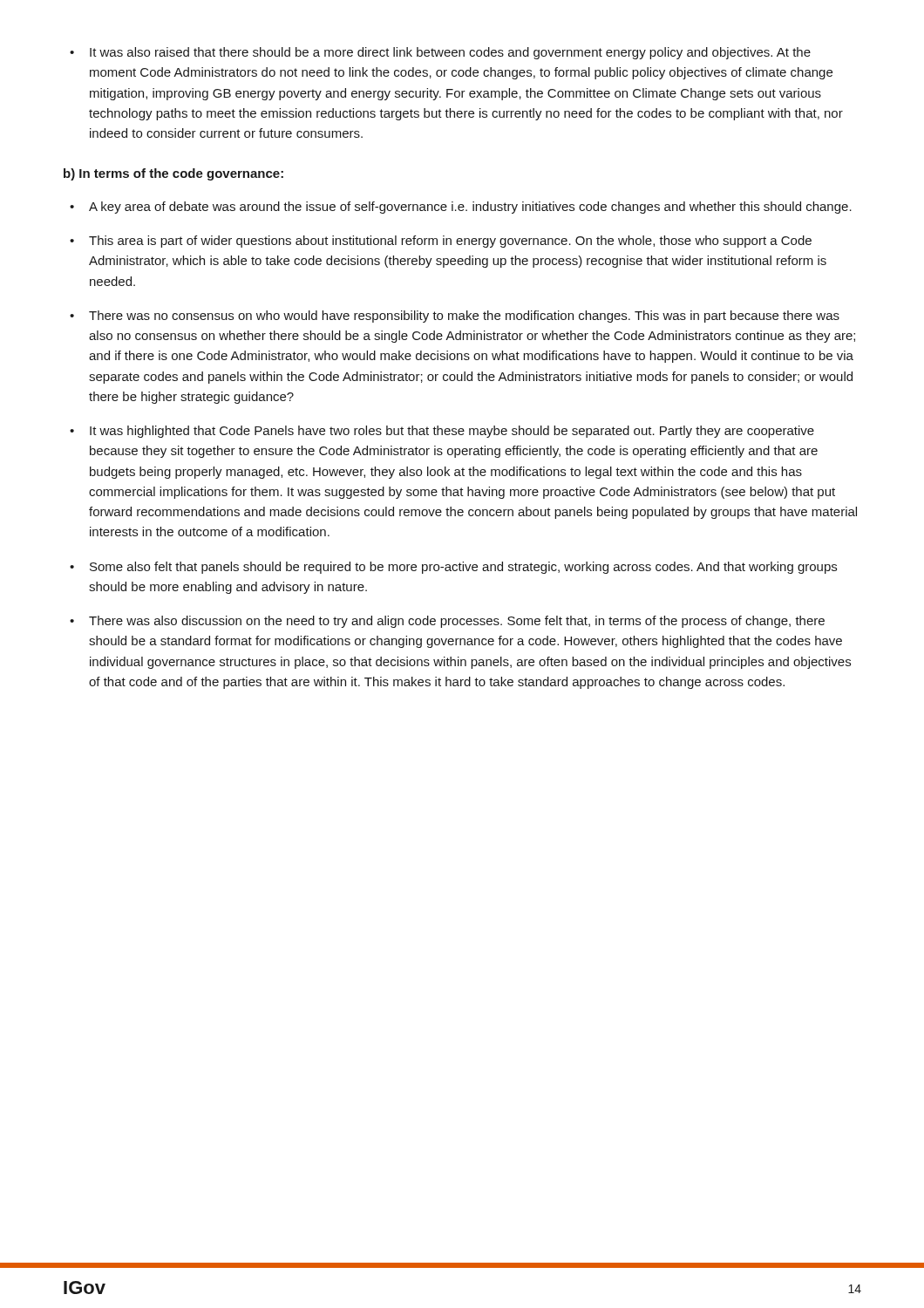Viewport: 924px width, 1308px height.
Task: Select the list item with the text "There was no consensus"
Action: pyautogui.click(x=473, y=356)
